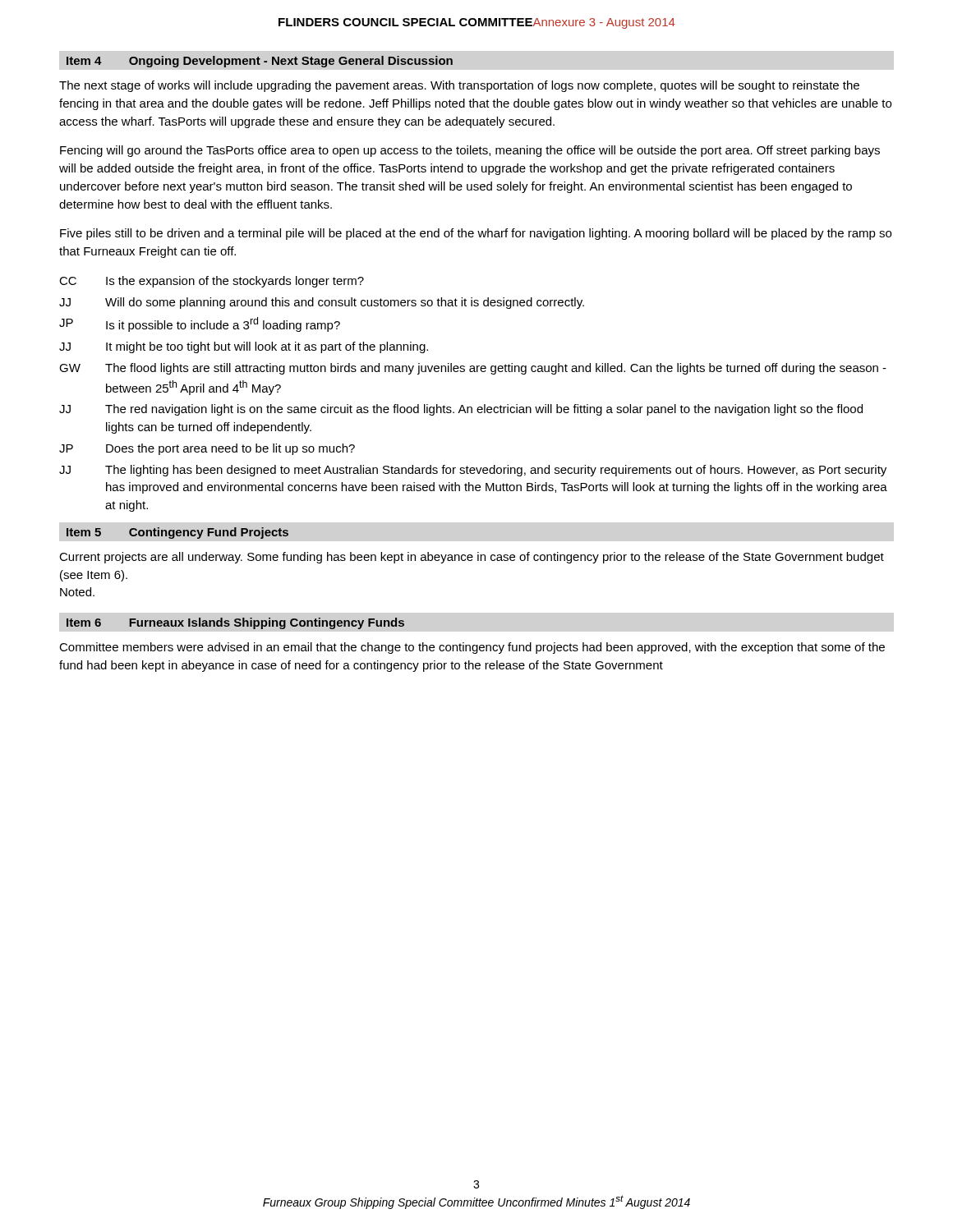
Task: Point to the element starting "JJ It might be too"
Action: tap(244, 347)
